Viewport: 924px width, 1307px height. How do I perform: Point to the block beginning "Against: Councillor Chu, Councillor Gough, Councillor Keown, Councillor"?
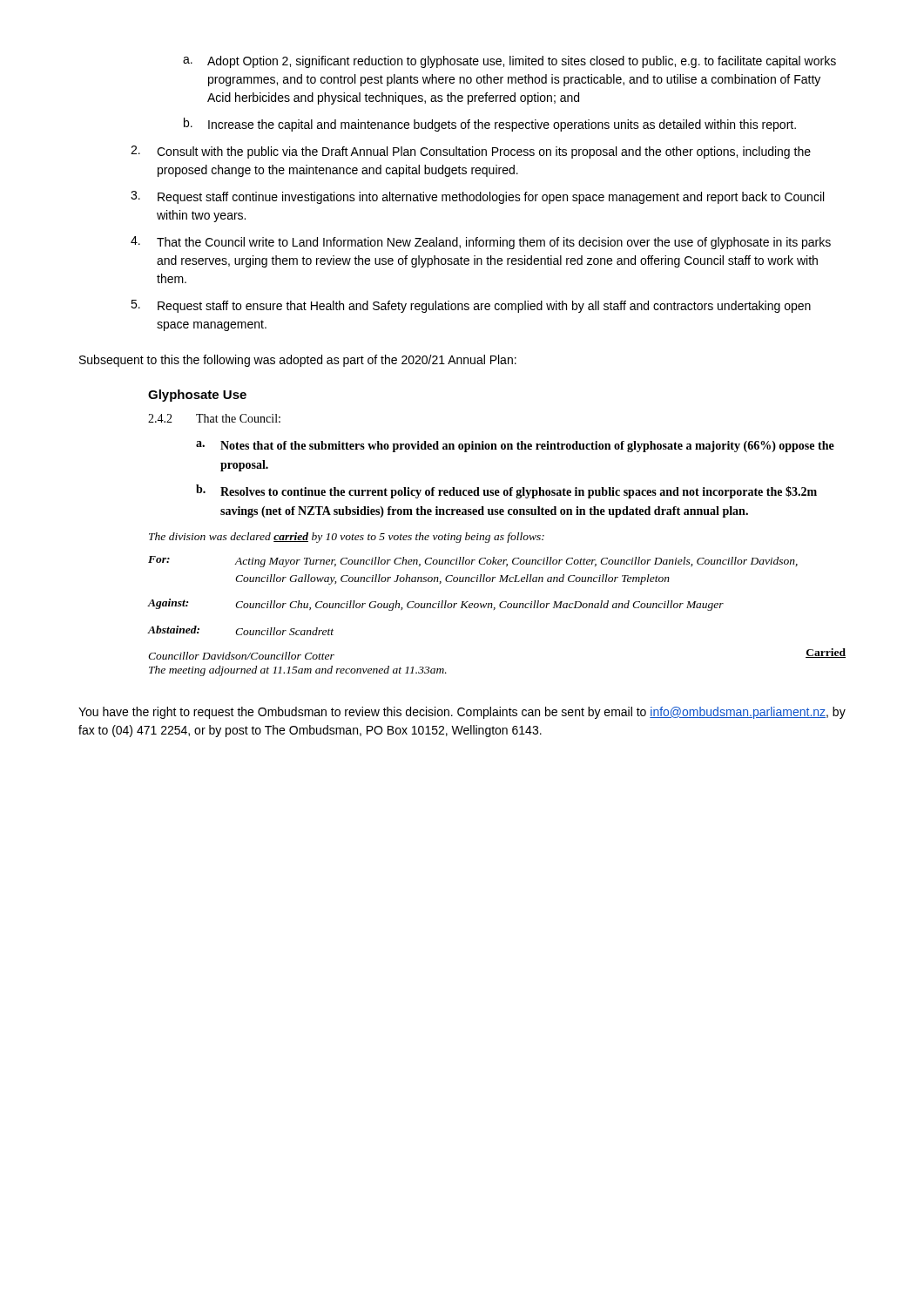click(497, 605)
